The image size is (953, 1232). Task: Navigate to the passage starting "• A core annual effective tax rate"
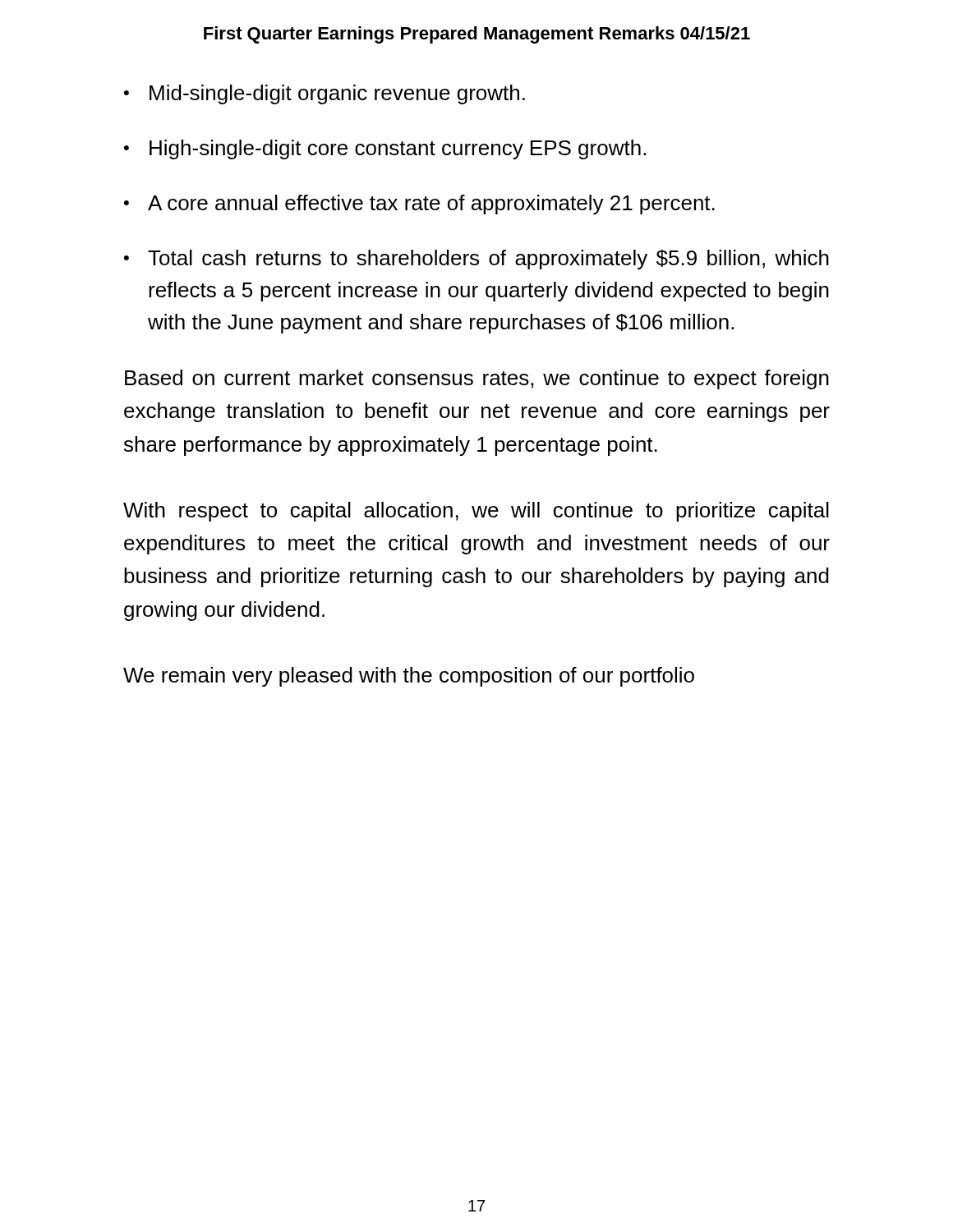(x=476, y=203)
